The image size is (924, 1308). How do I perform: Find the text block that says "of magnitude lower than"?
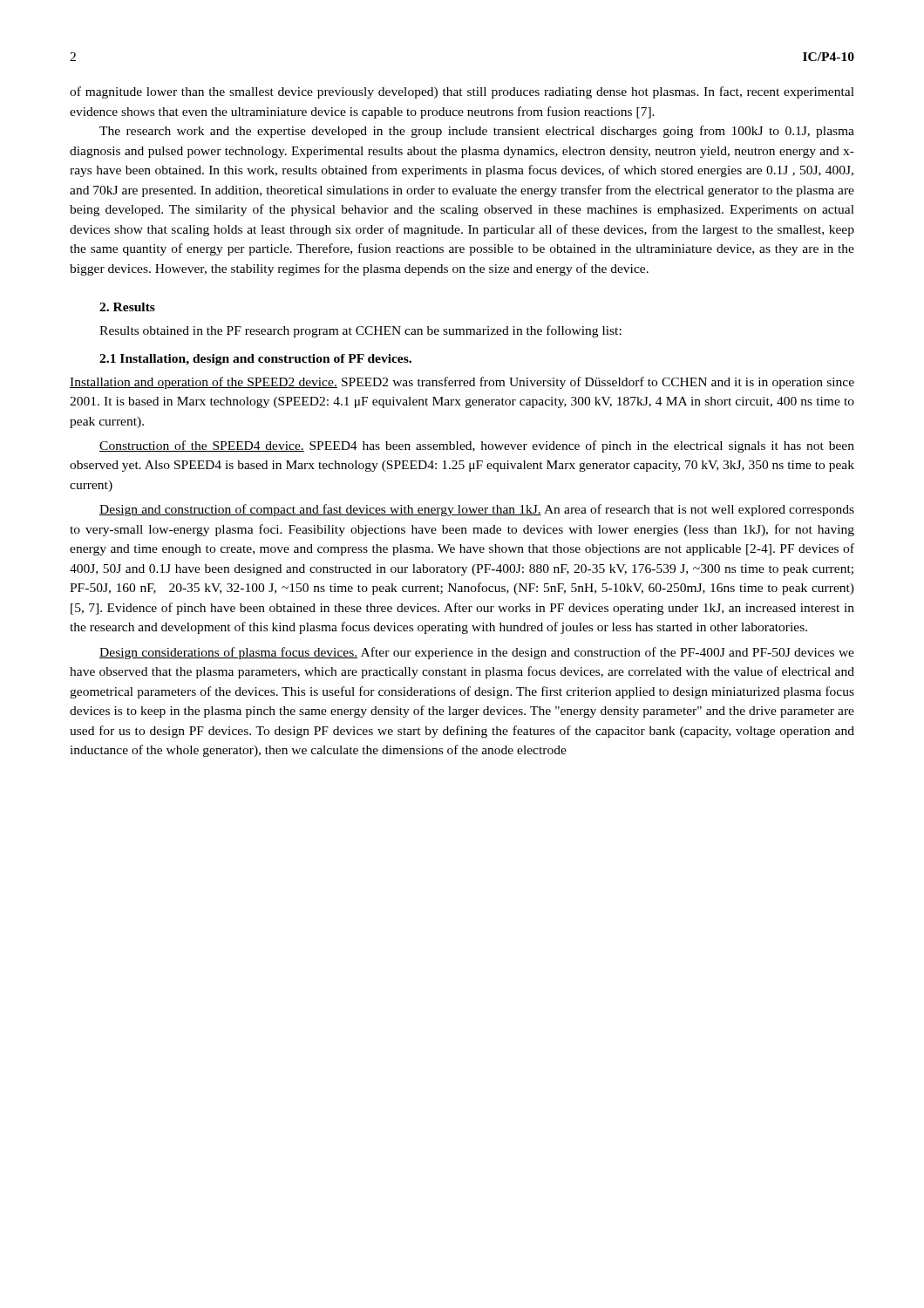point(462,102)
